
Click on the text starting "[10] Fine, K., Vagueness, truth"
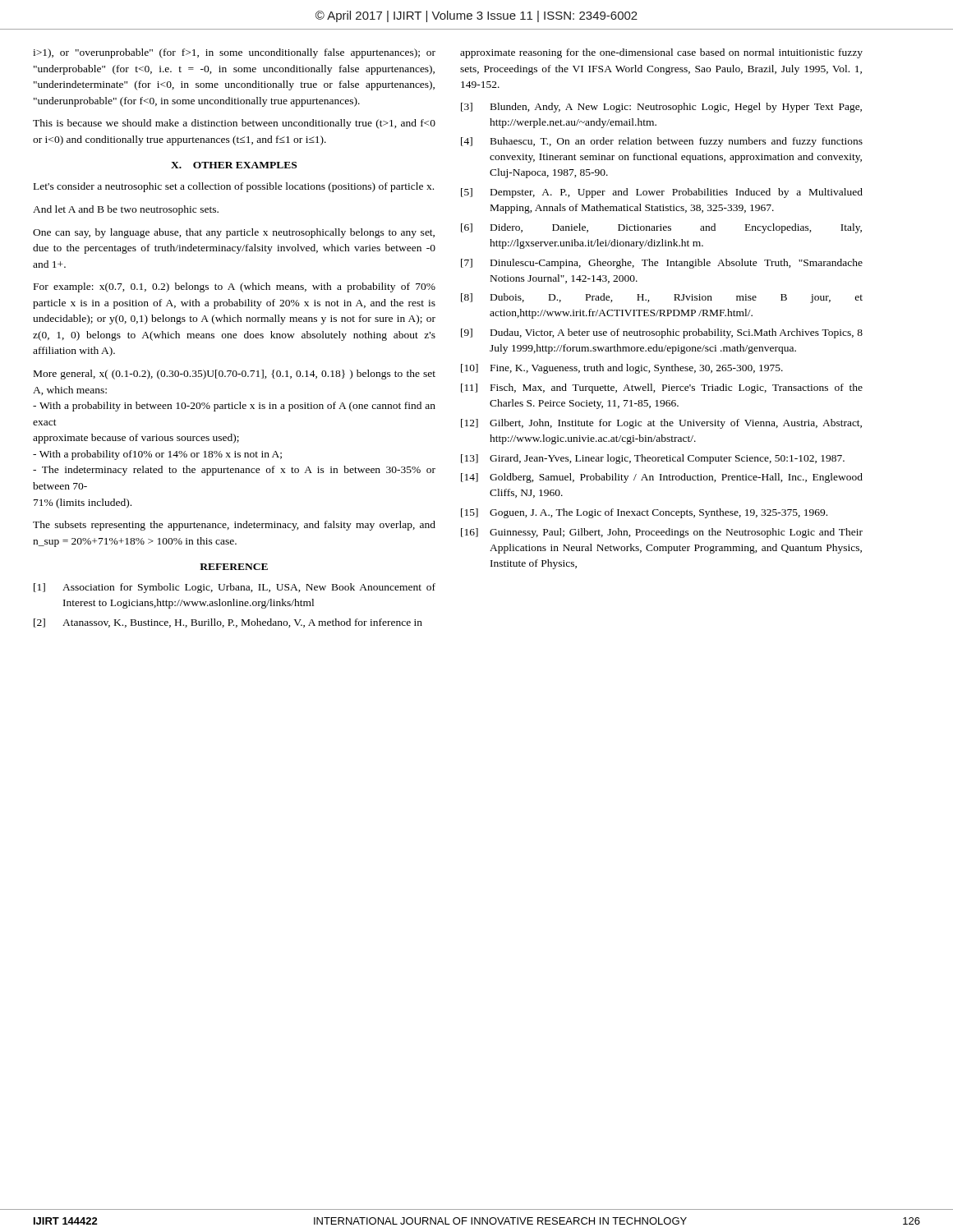[622, 368]
